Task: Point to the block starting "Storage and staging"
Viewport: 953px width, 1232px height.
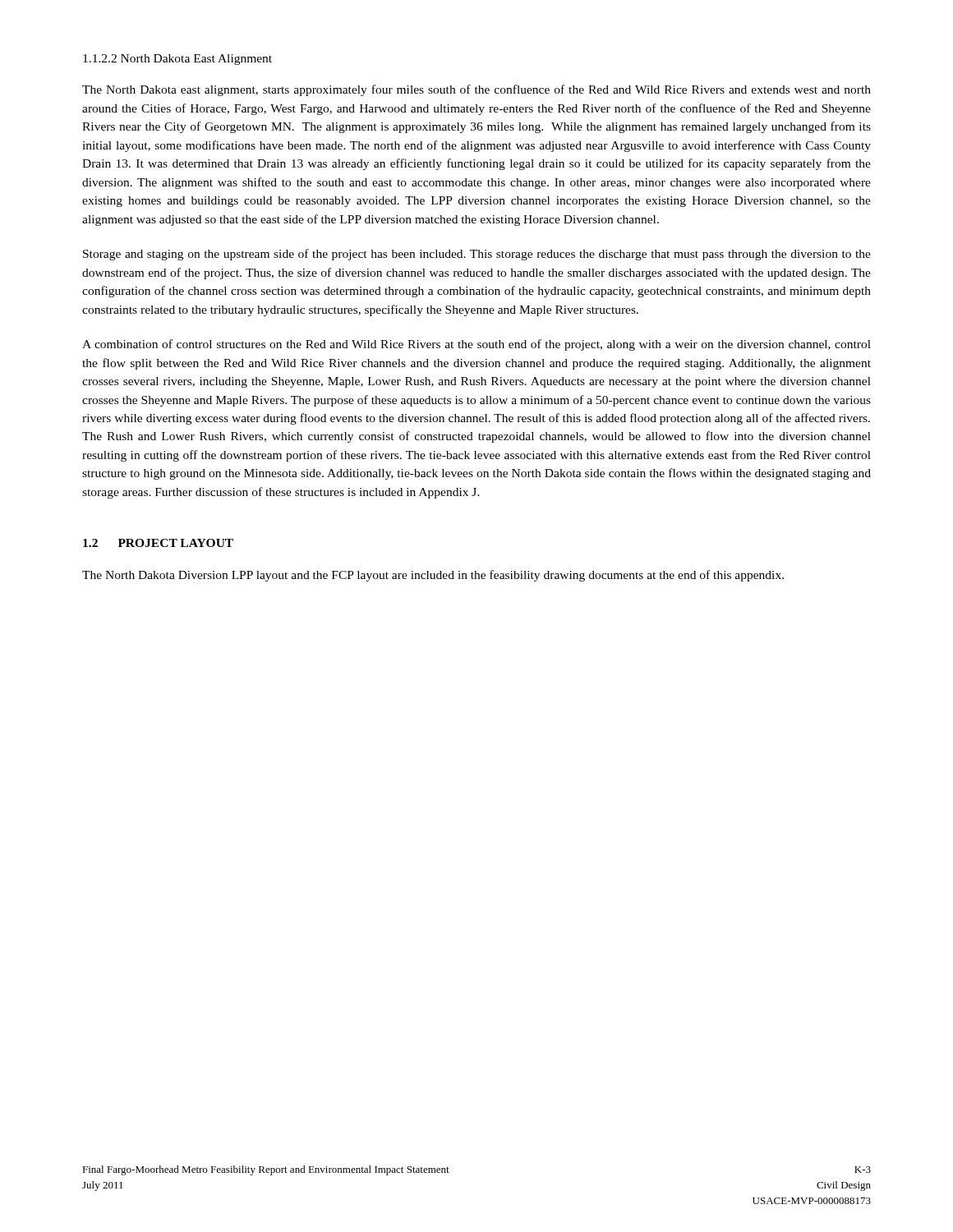Action: (476, 281)
